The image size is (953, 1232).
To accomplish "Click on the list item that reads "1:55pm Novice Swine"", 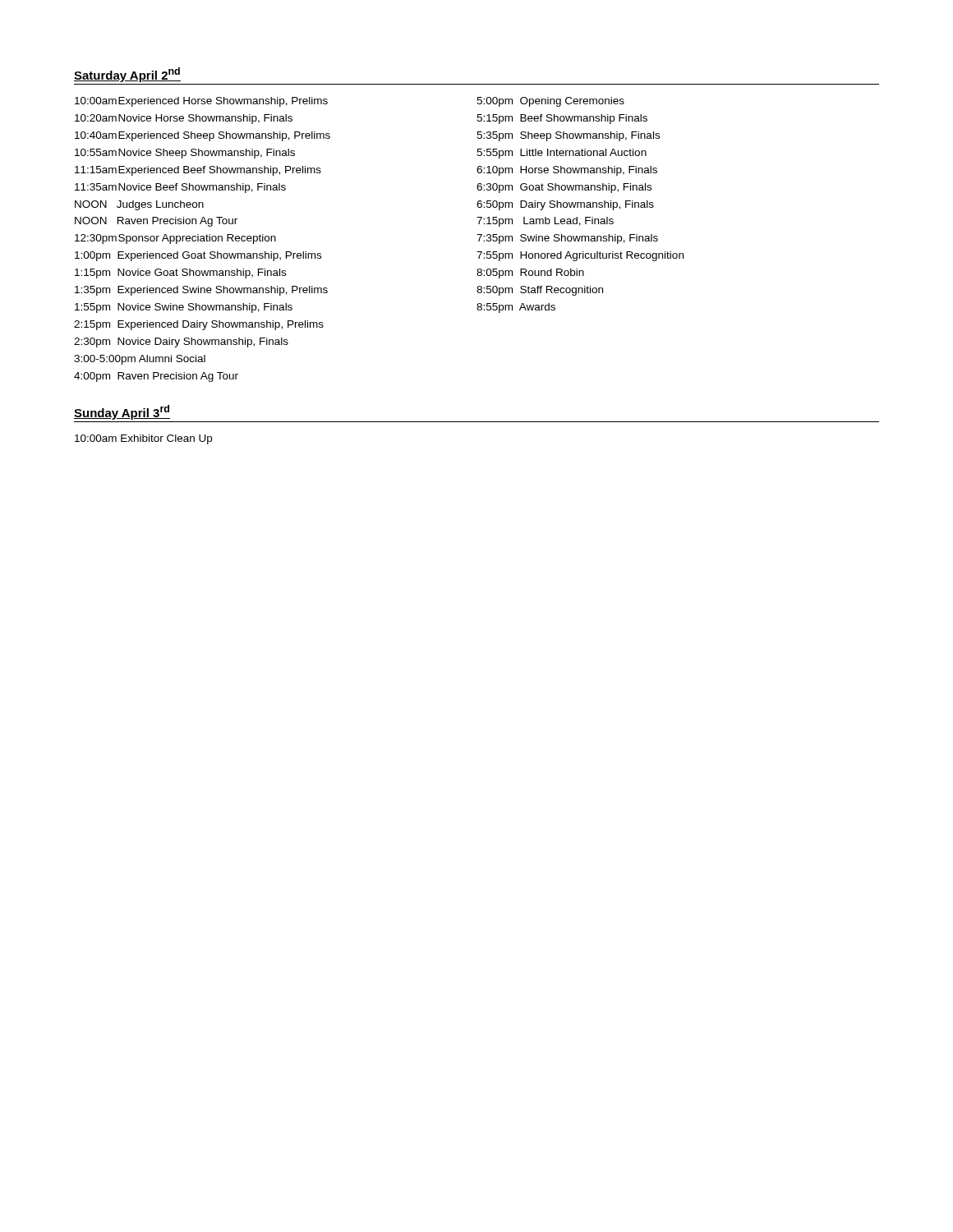I will 183,307.
